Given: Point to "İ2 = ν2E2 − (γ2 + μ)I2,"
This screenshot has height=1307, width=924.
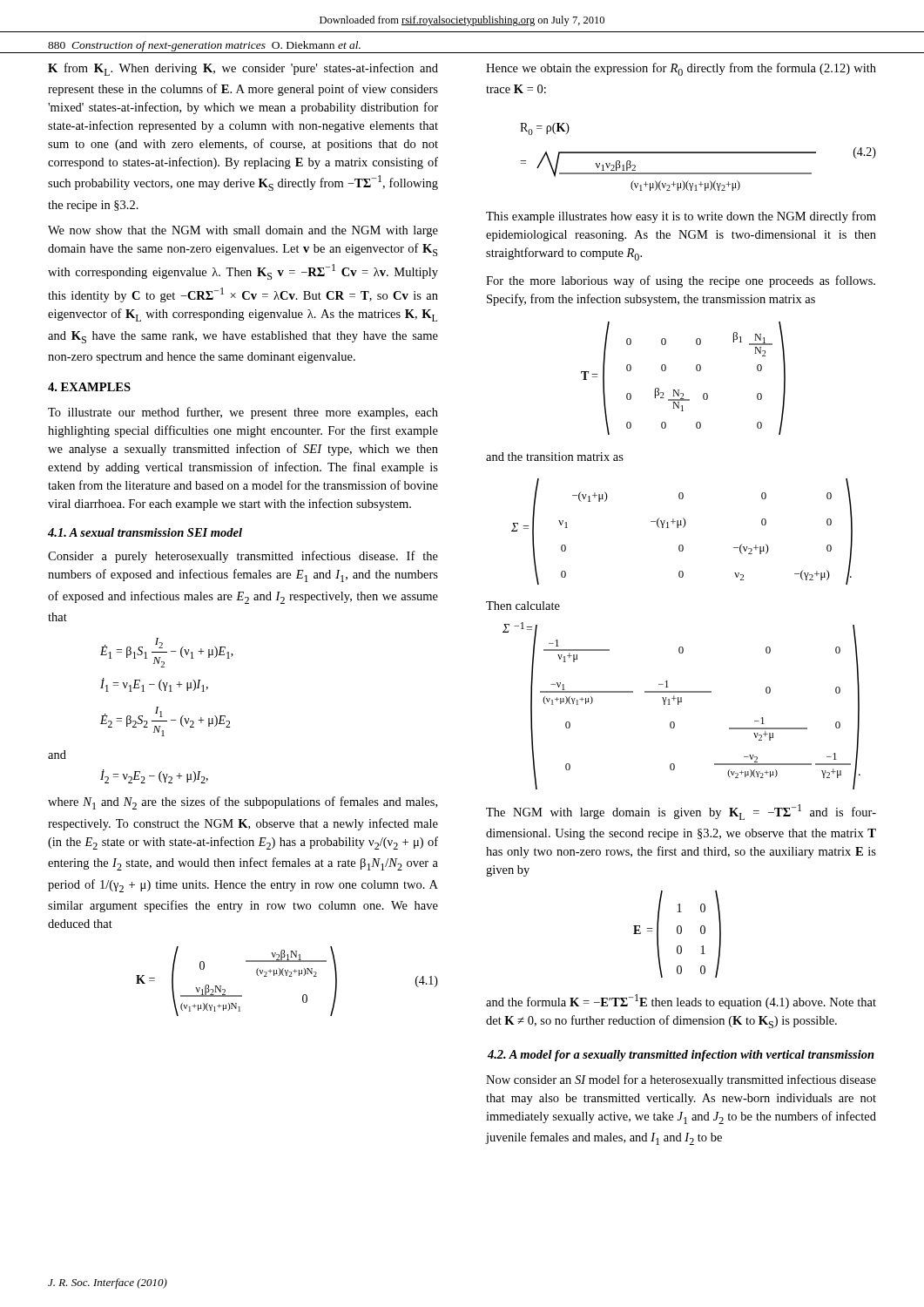Looking at the screenshot, I should pos(154,776).
